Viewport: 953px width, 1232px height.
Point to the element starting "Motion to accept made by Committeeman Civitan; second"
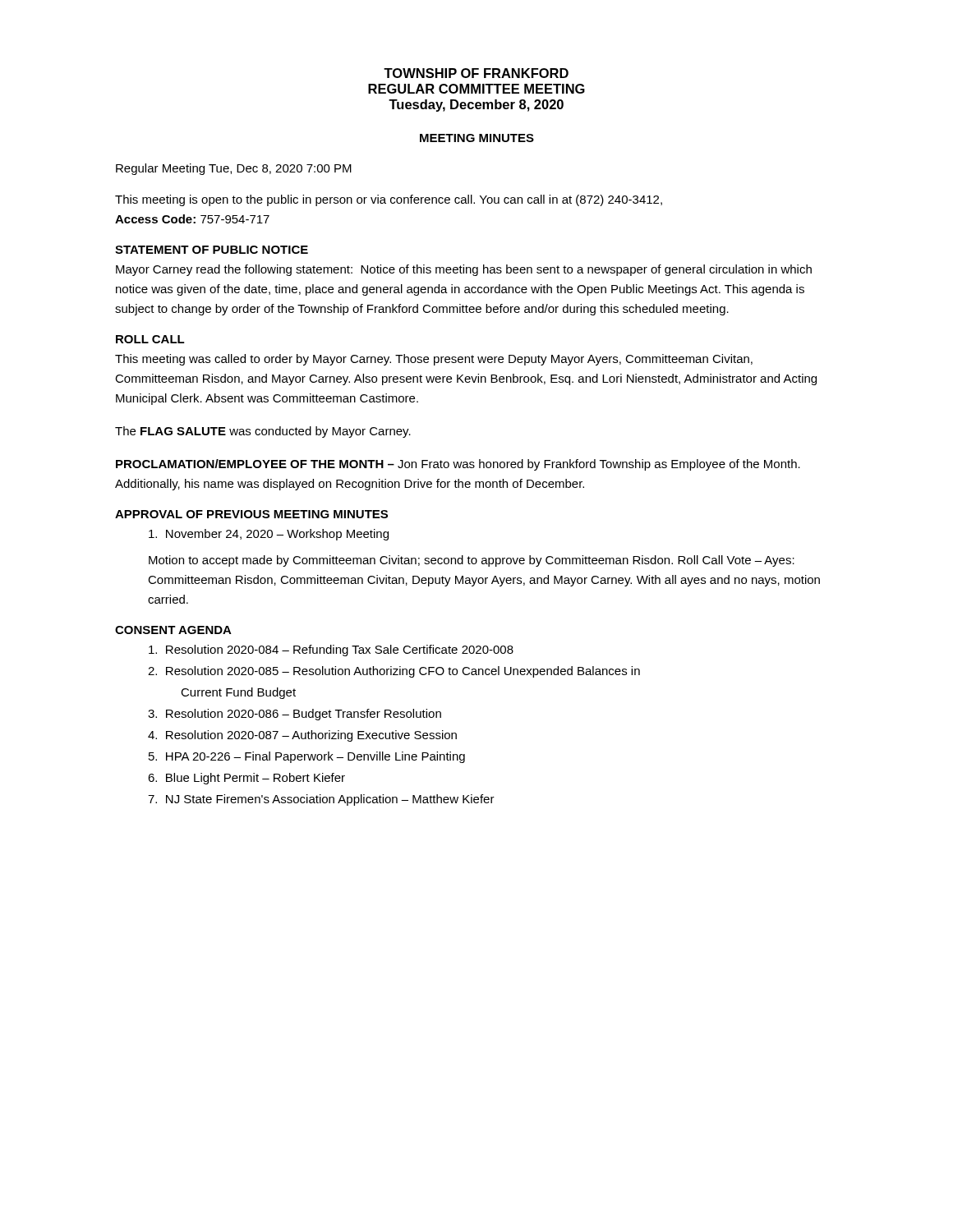(484, 579)
